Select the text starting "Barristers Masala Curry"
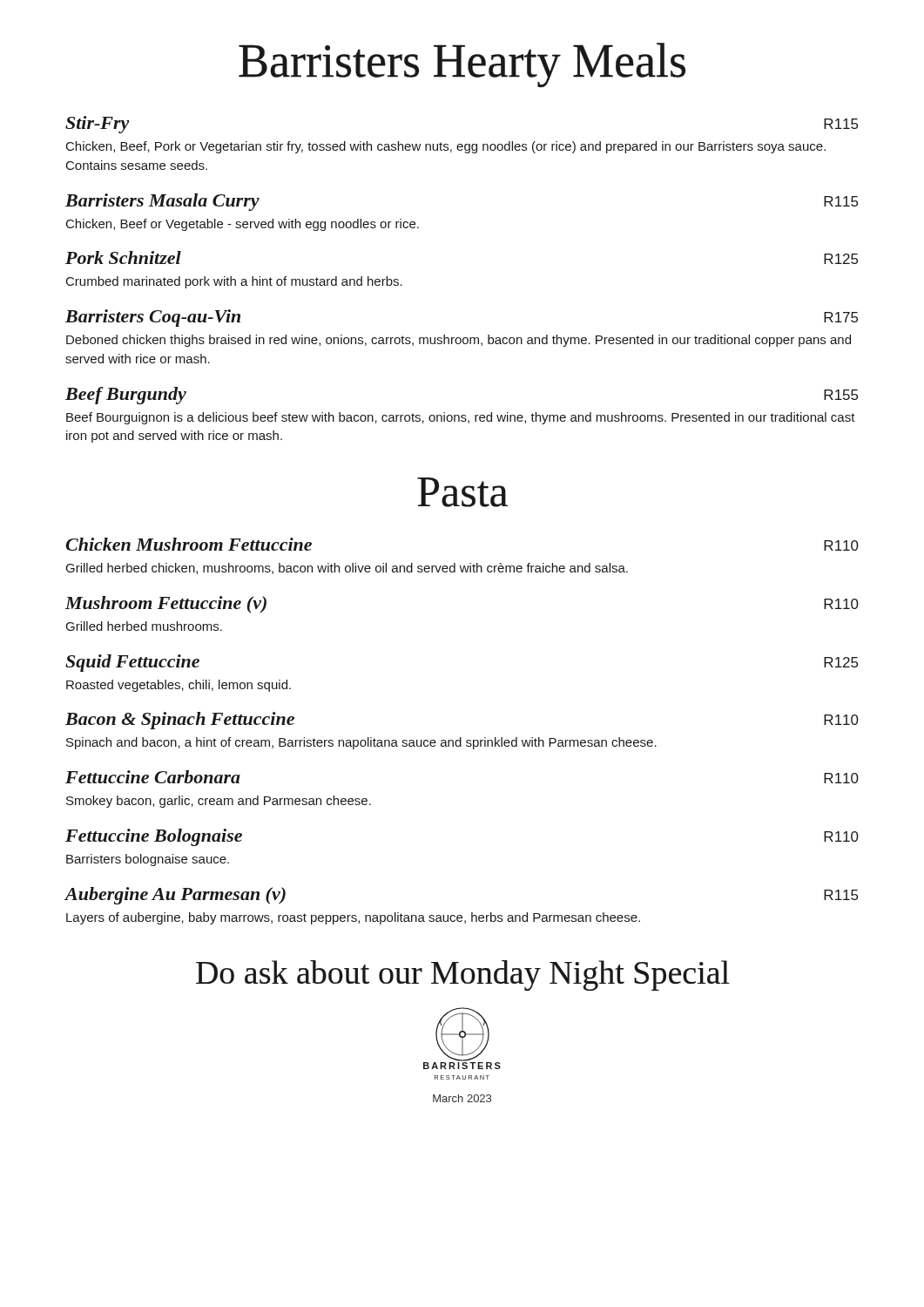This screenshot has height=1307, width=924. [x=178, y=202]
